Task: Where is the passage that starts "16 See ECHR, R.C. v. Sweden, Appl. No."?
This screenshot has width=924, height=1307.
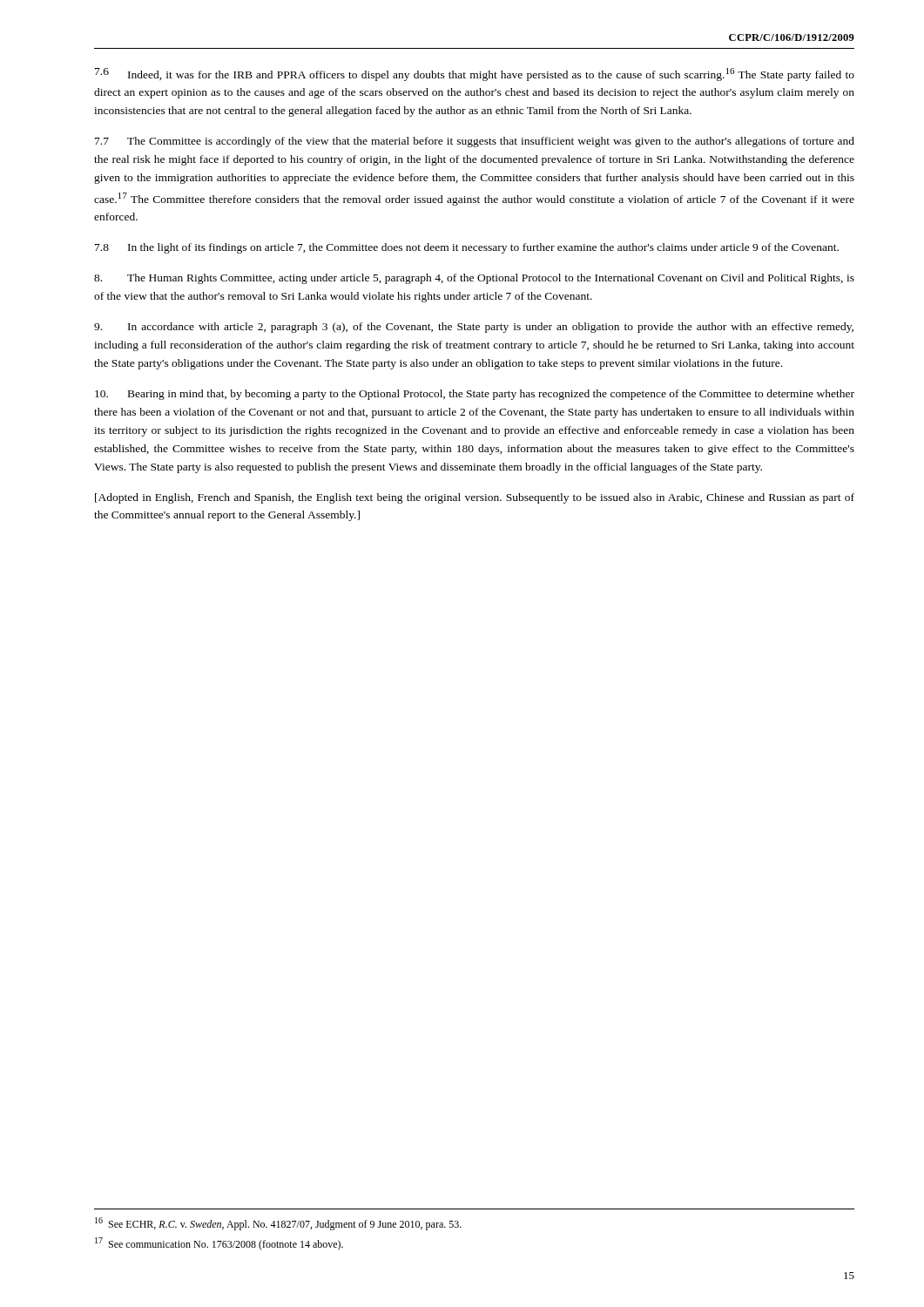Action: click(278, 1223)
